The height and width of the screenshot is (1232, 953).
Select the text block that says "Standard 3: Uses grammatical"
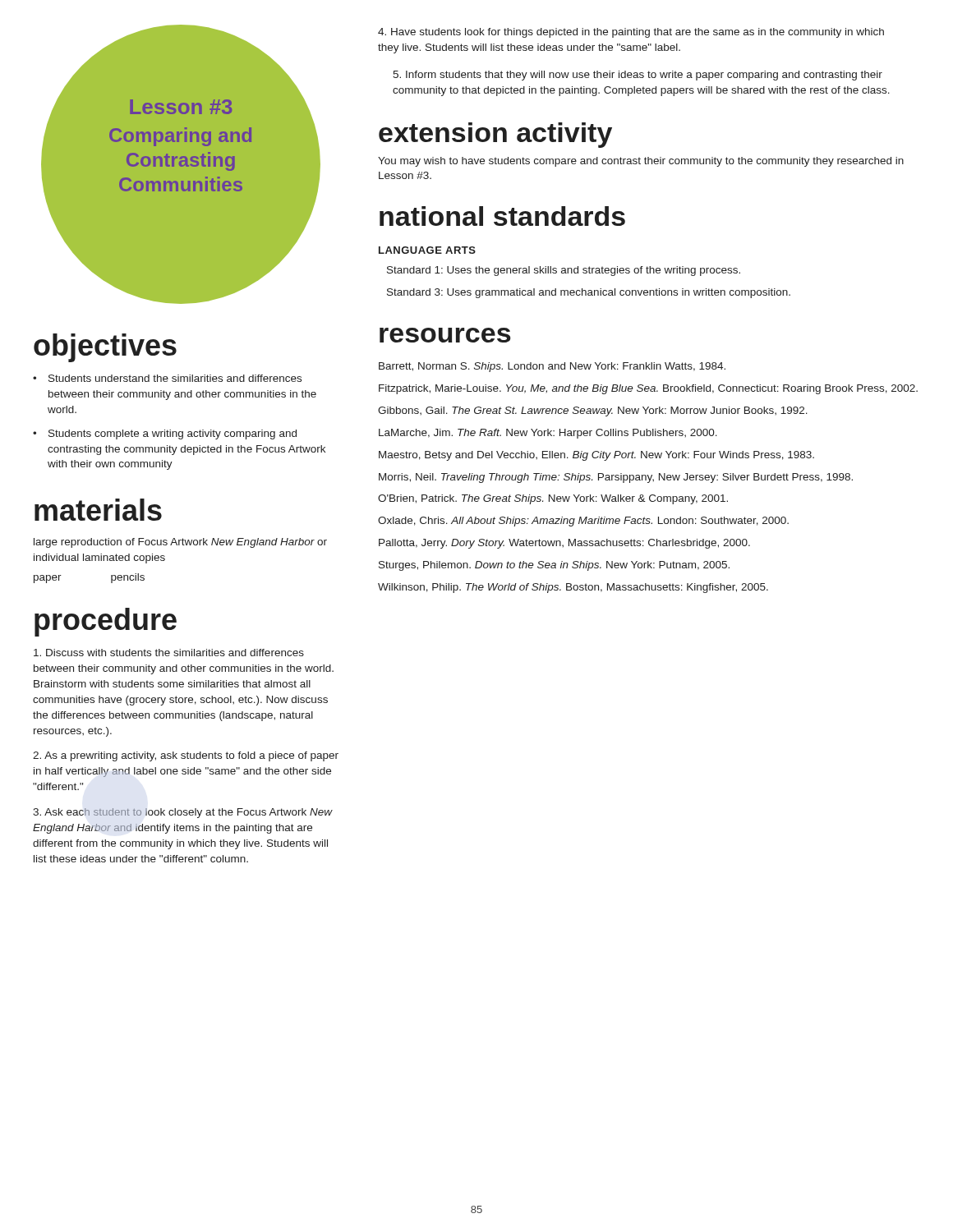point(589,292)
